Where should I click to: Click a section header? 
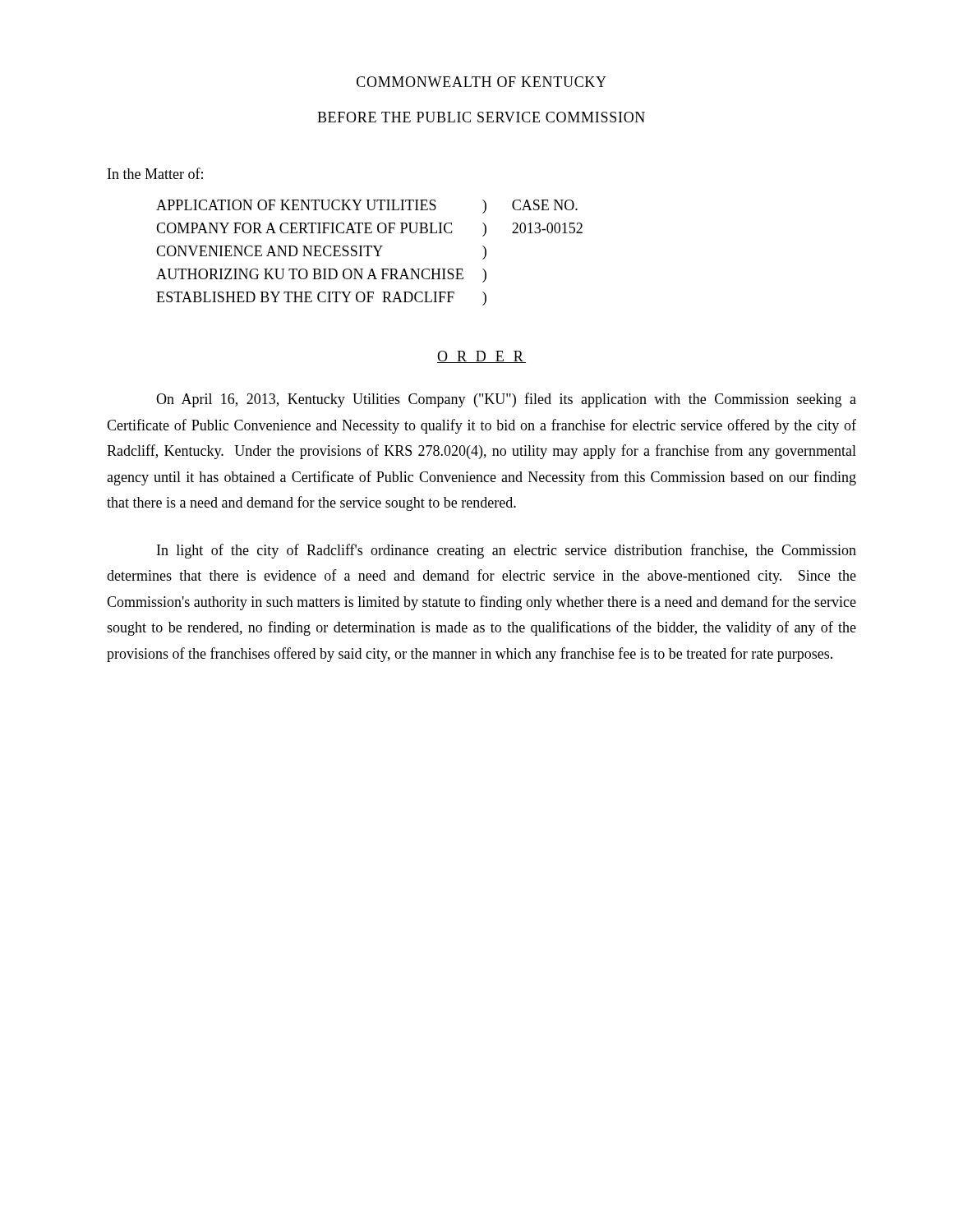[481, 357]
